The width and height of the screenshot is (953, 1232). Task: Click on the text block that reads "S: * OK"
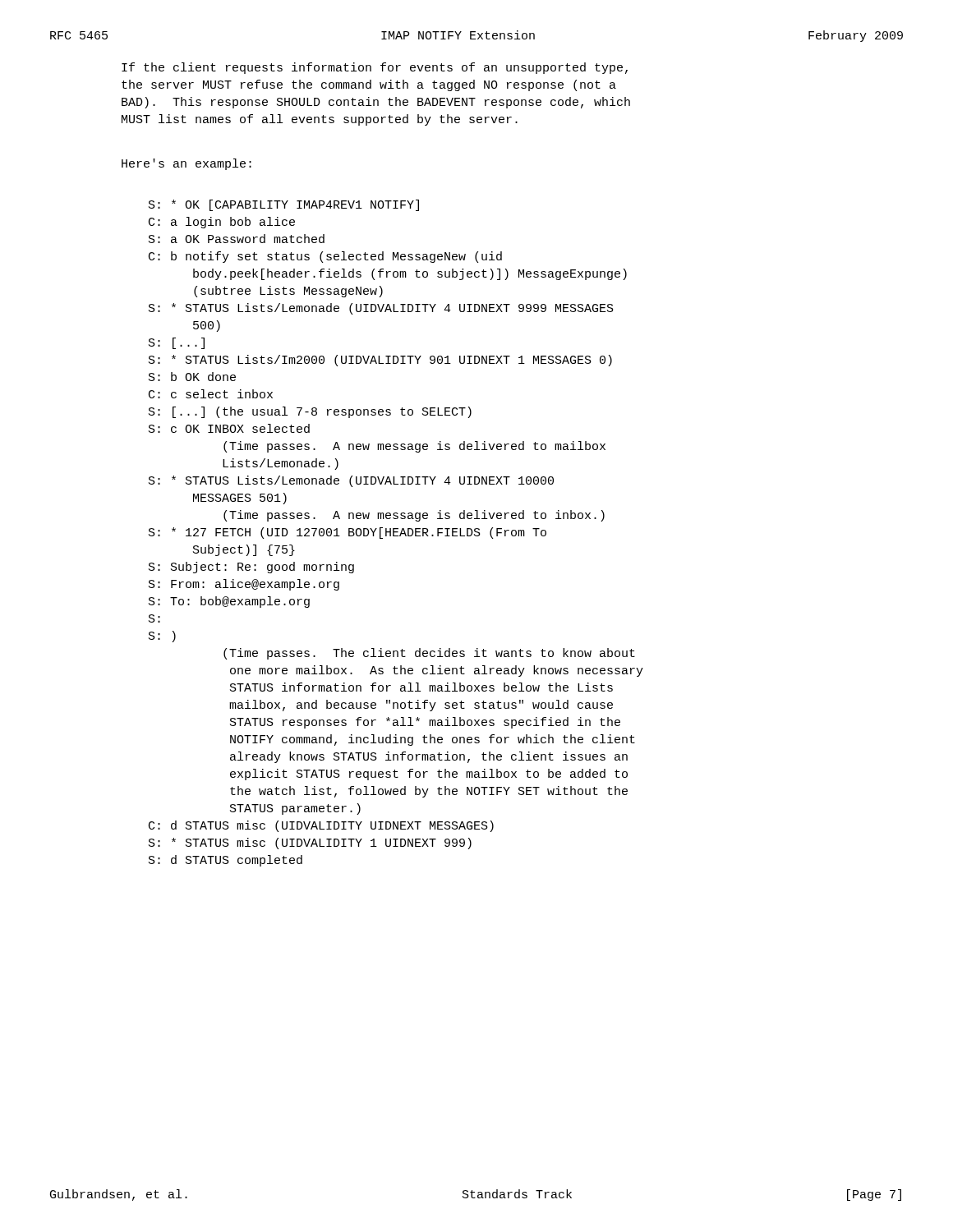396,533
